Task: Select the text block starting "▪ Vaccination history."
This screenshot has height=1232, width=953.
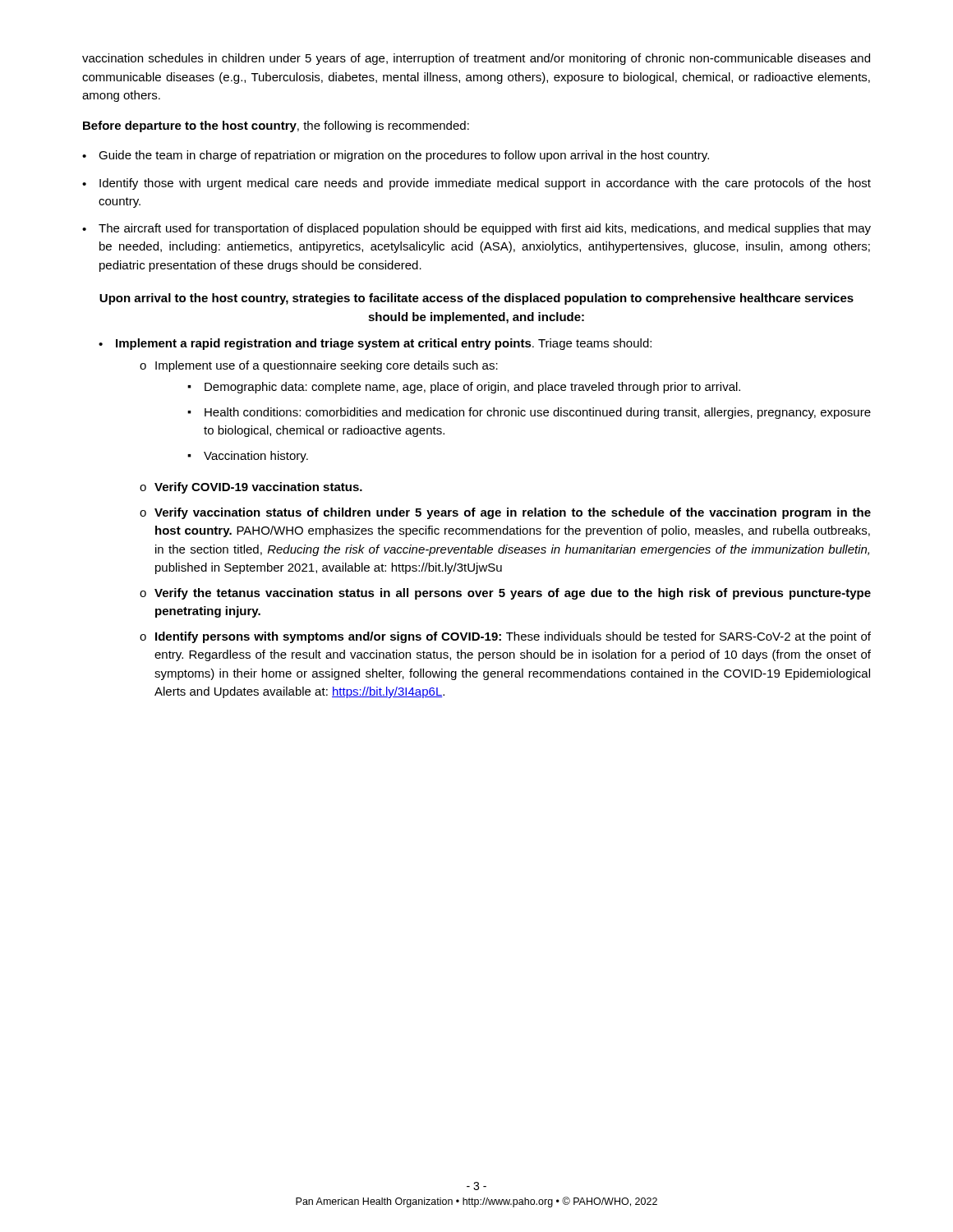Action: pyautogui.click(x=248, y=457)
